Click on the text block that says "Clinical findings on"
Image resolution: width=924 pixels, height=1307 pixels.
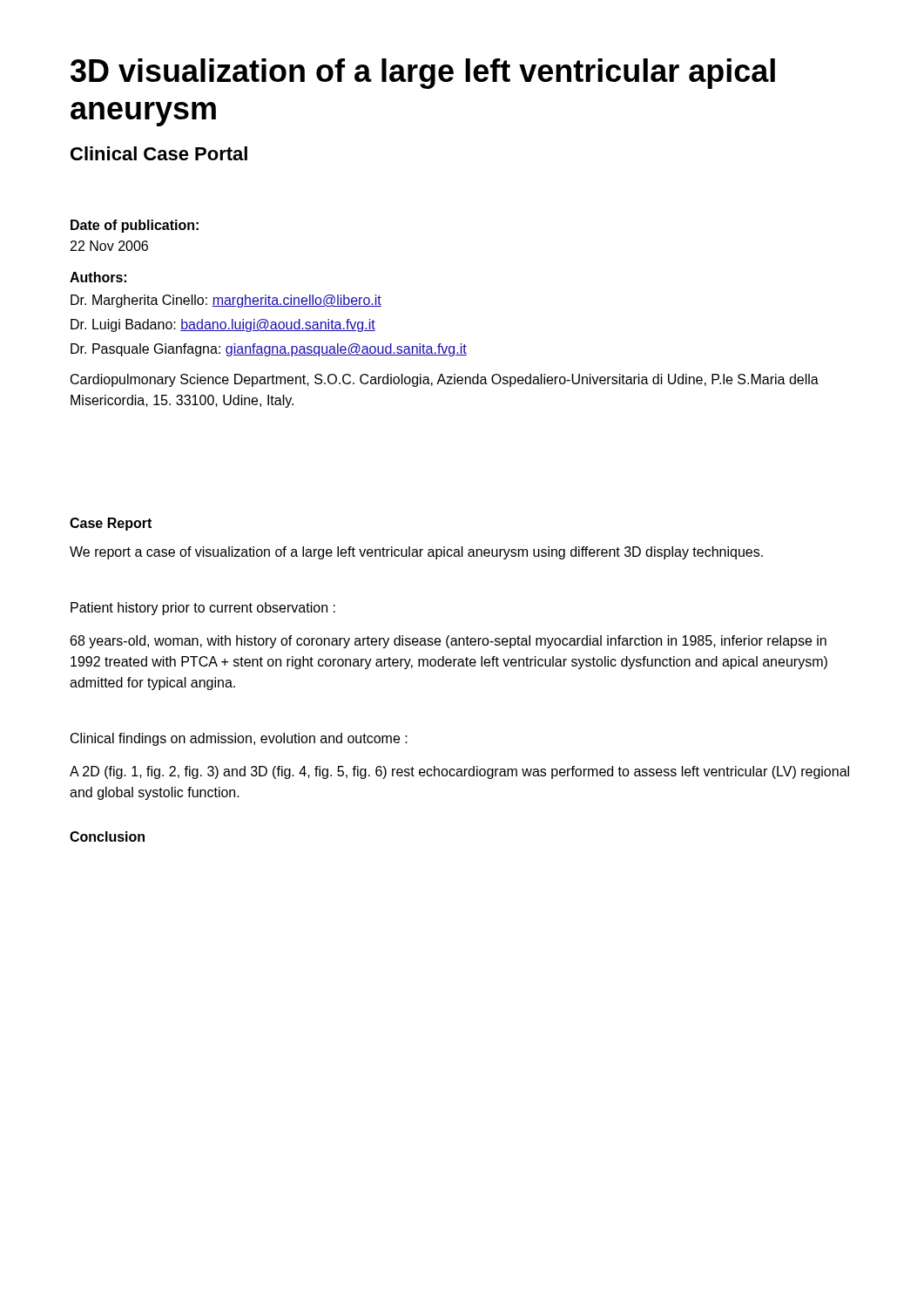pos(239,739)
